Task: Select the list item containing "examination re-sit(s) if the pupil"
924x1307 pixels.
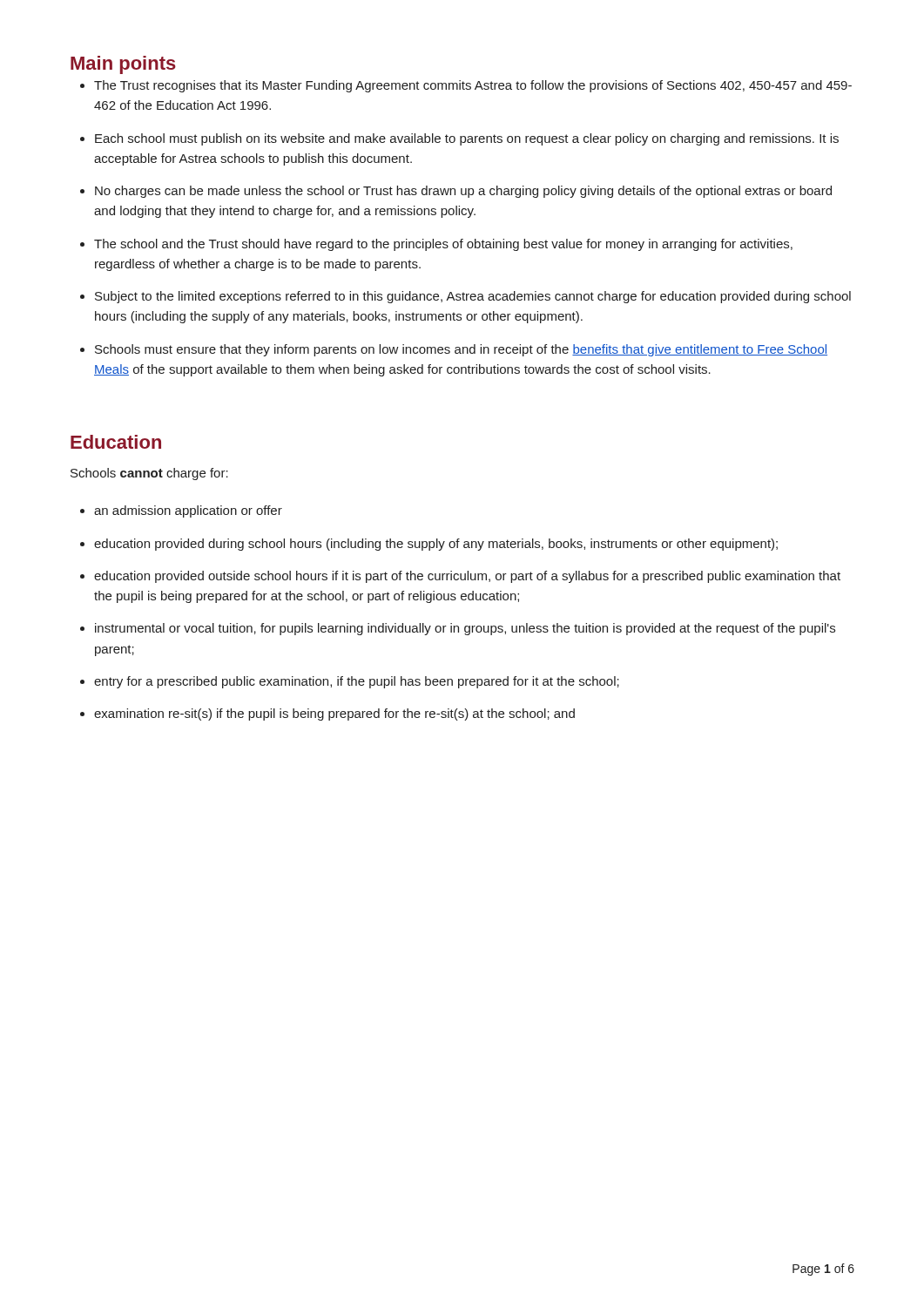Action: pos(474,713)
